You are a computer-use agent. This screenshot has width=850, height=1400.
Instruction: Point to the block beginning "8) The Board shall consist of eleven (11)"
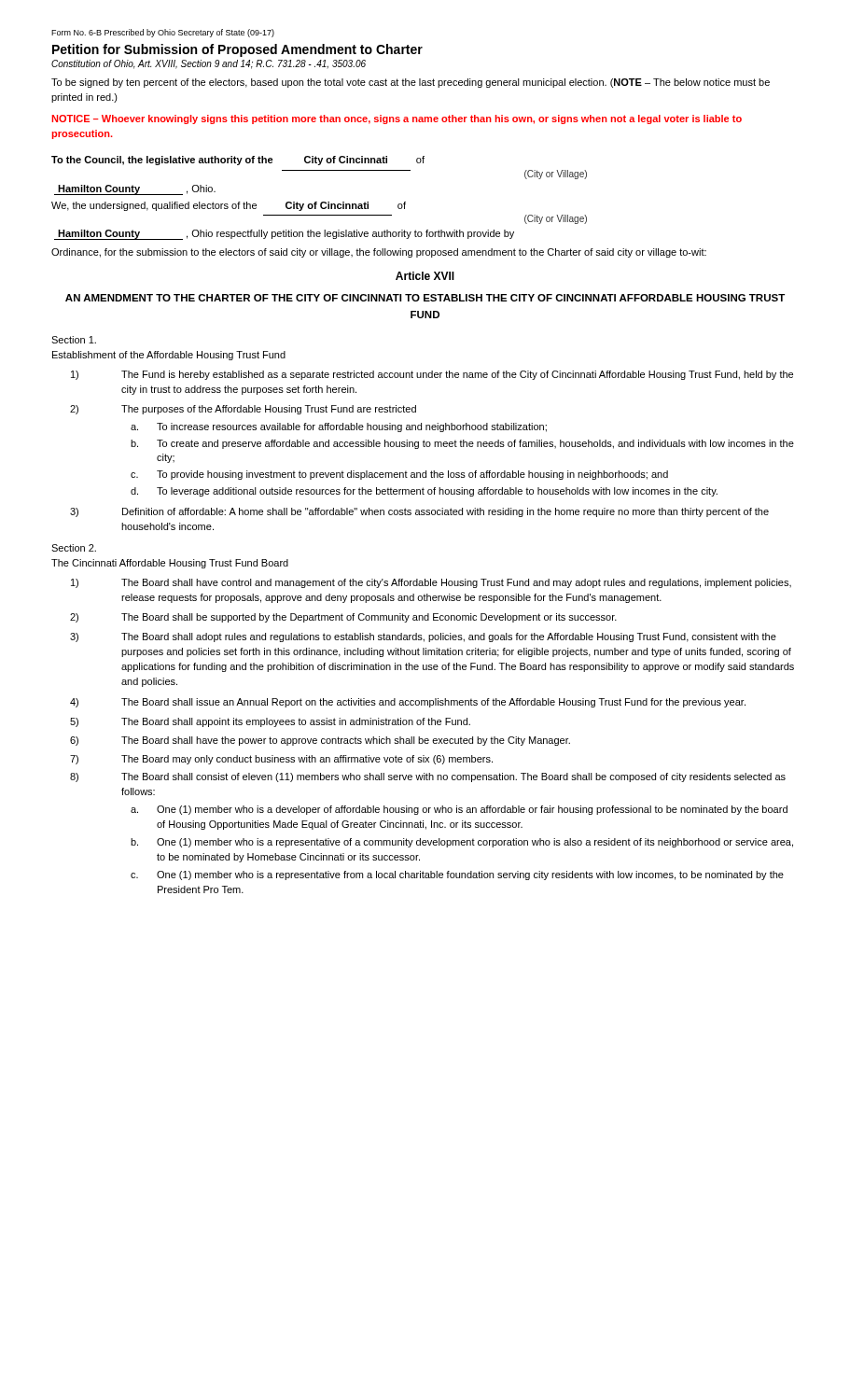point(425,836)
